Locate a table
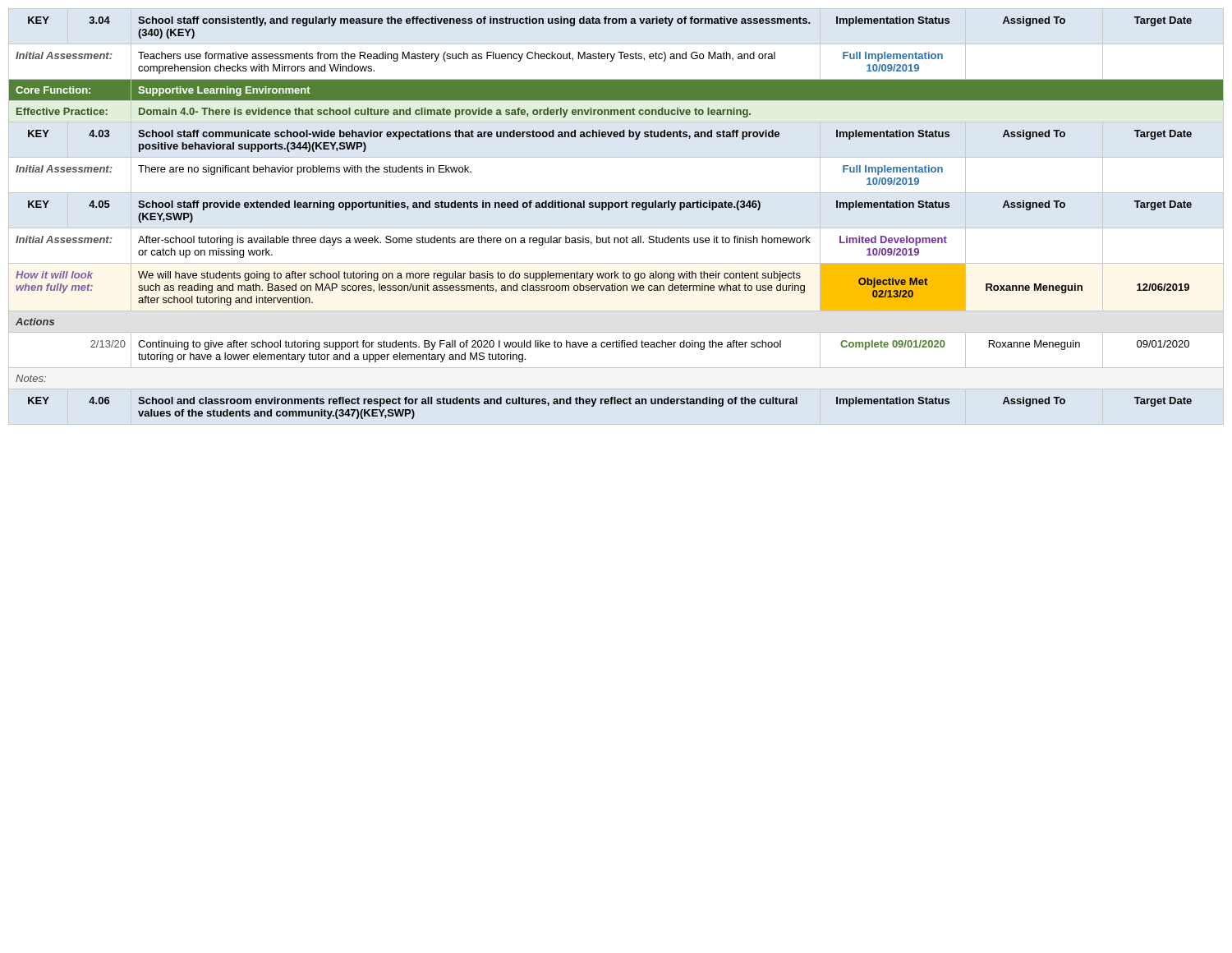Viewport: 1232px width, 953px height. pyautogui.click(x=616, y=216)
